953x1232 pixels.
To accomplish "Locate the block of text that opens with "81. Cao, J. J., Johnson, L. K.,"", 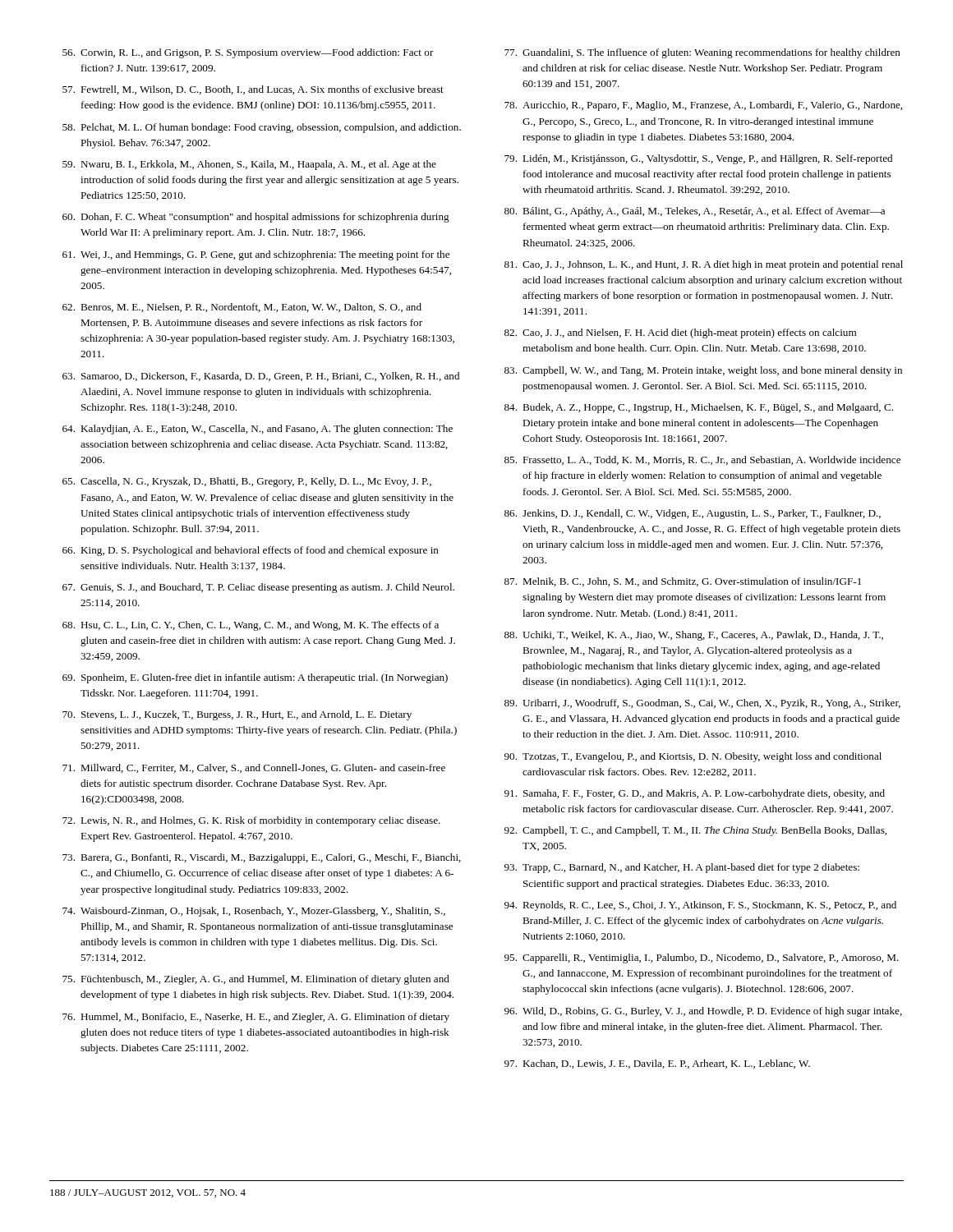I will point(698,287).
